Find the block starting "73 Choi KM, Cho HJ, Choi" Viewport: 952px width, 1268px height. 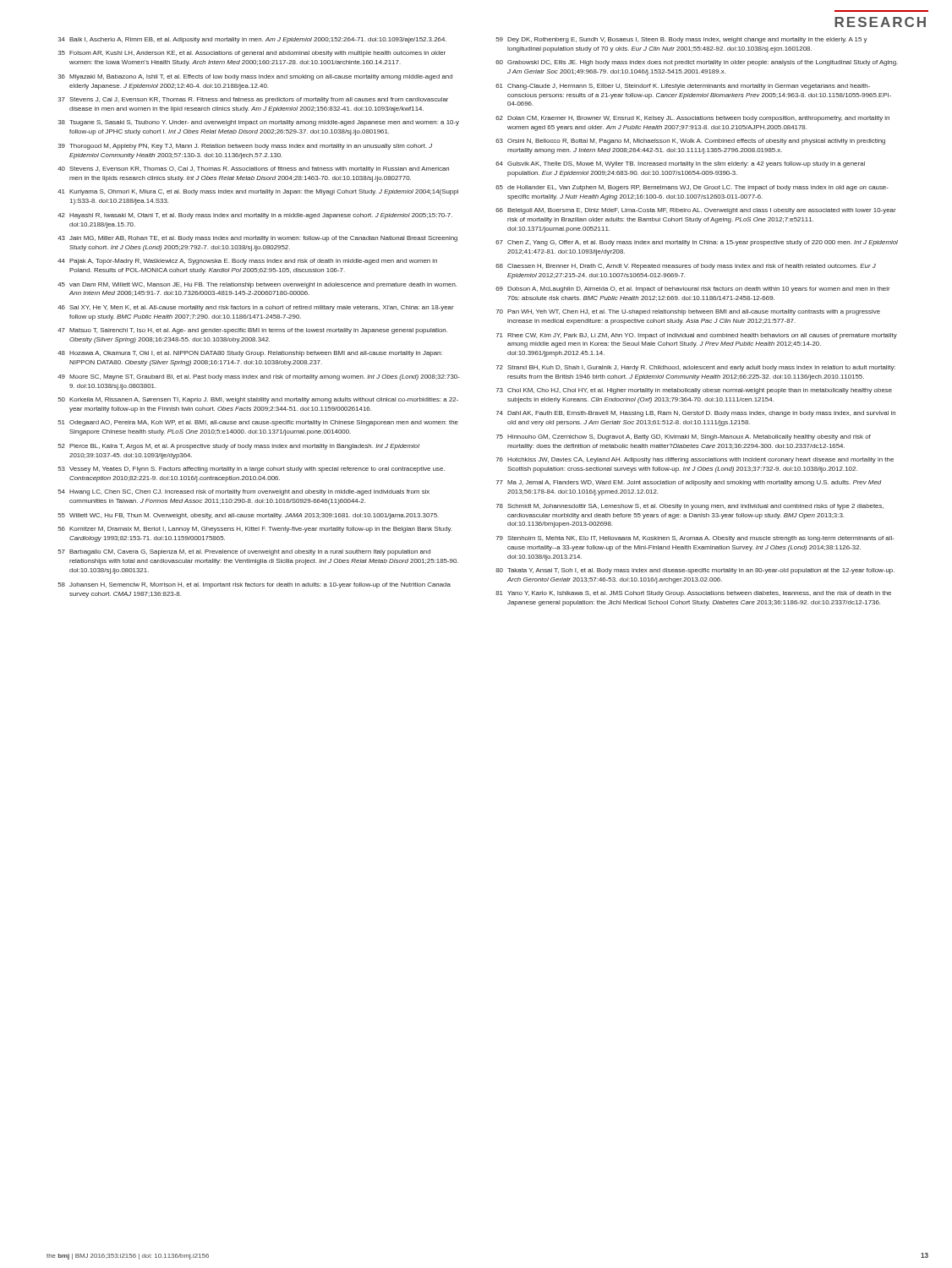tap(692, 396)
